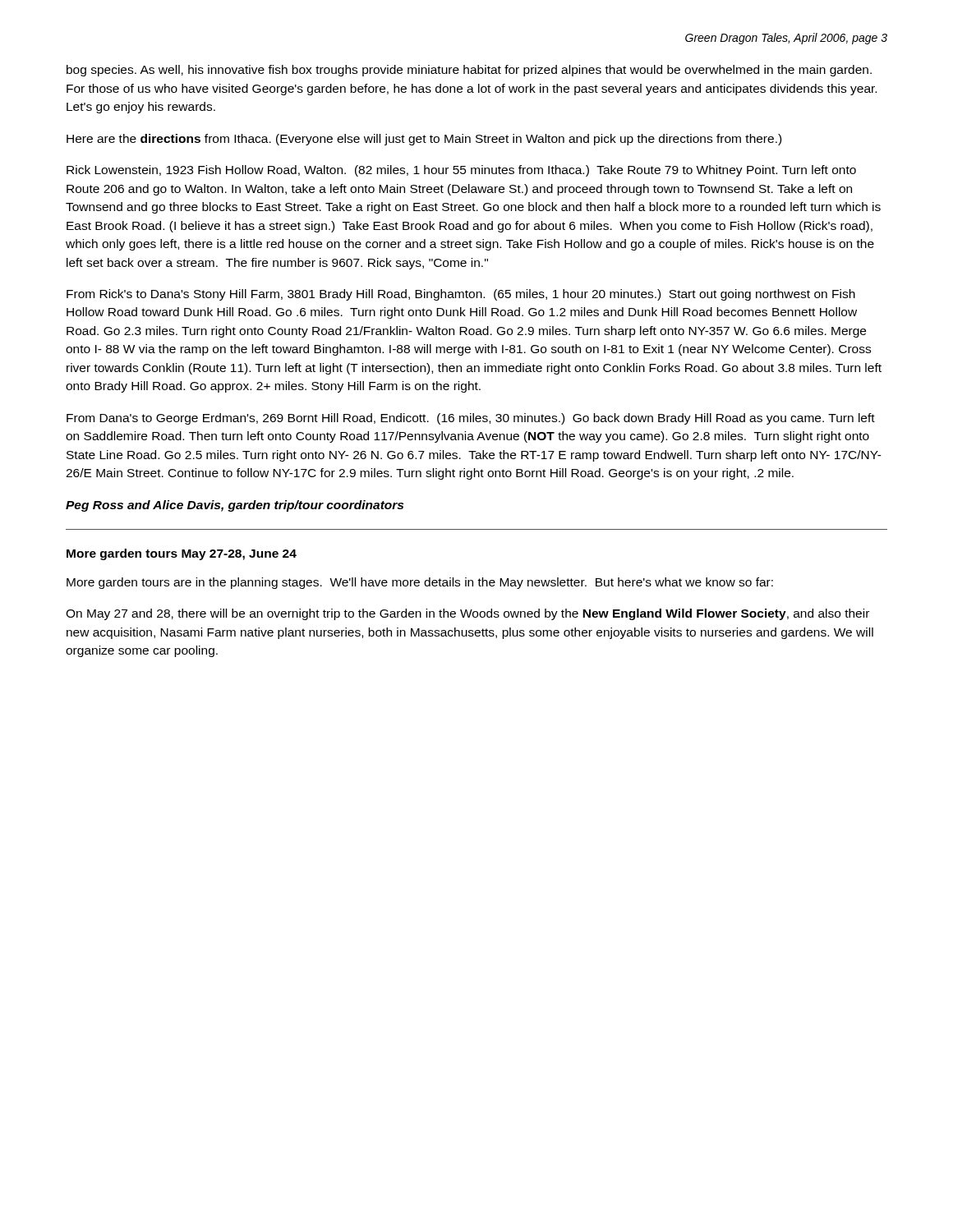Locate the region starting "From Dana's to George Erdman's, 269"

(x=474, y=445)
